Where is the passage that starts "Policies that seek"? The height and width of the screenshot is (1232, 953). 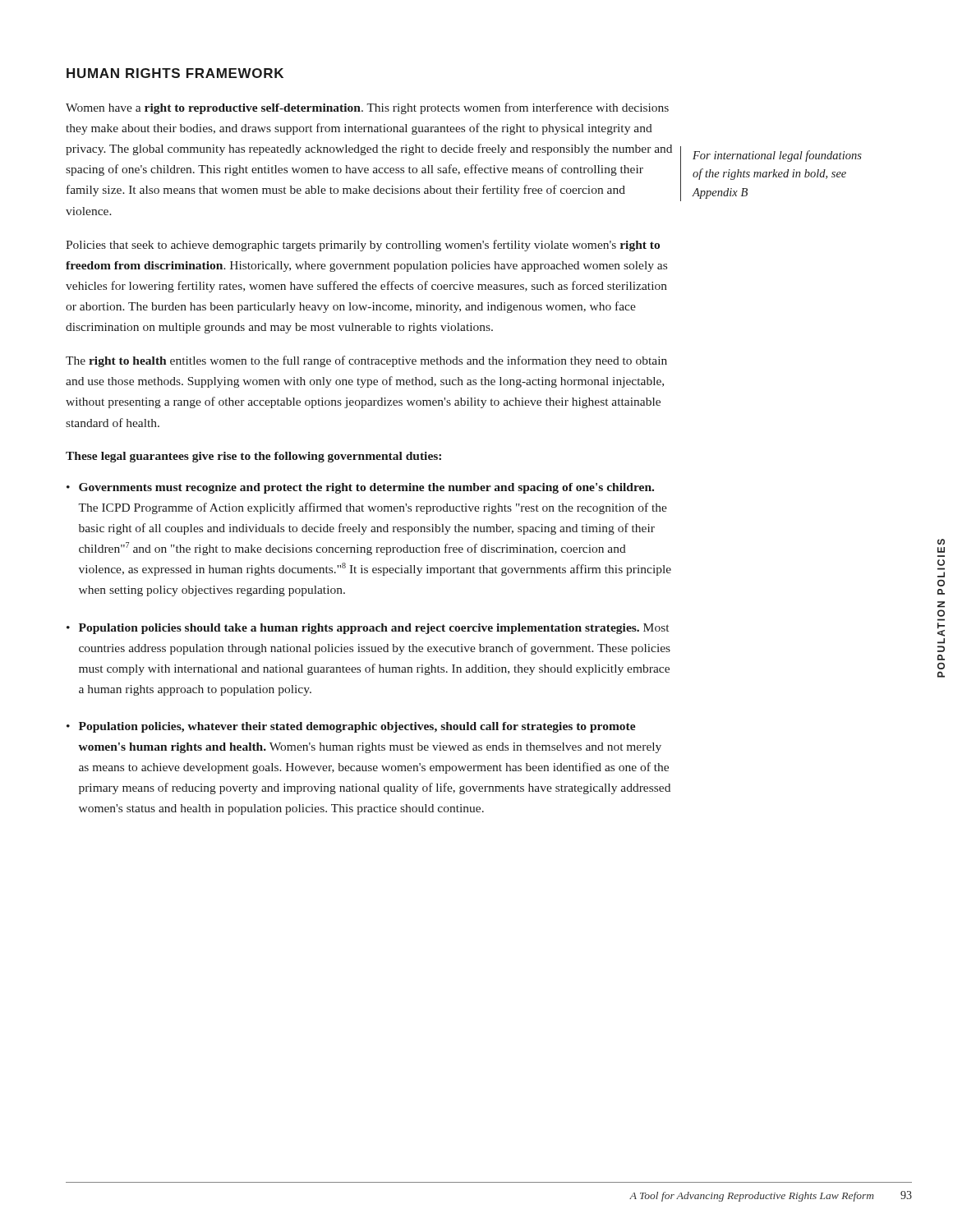tap(367, 285)
